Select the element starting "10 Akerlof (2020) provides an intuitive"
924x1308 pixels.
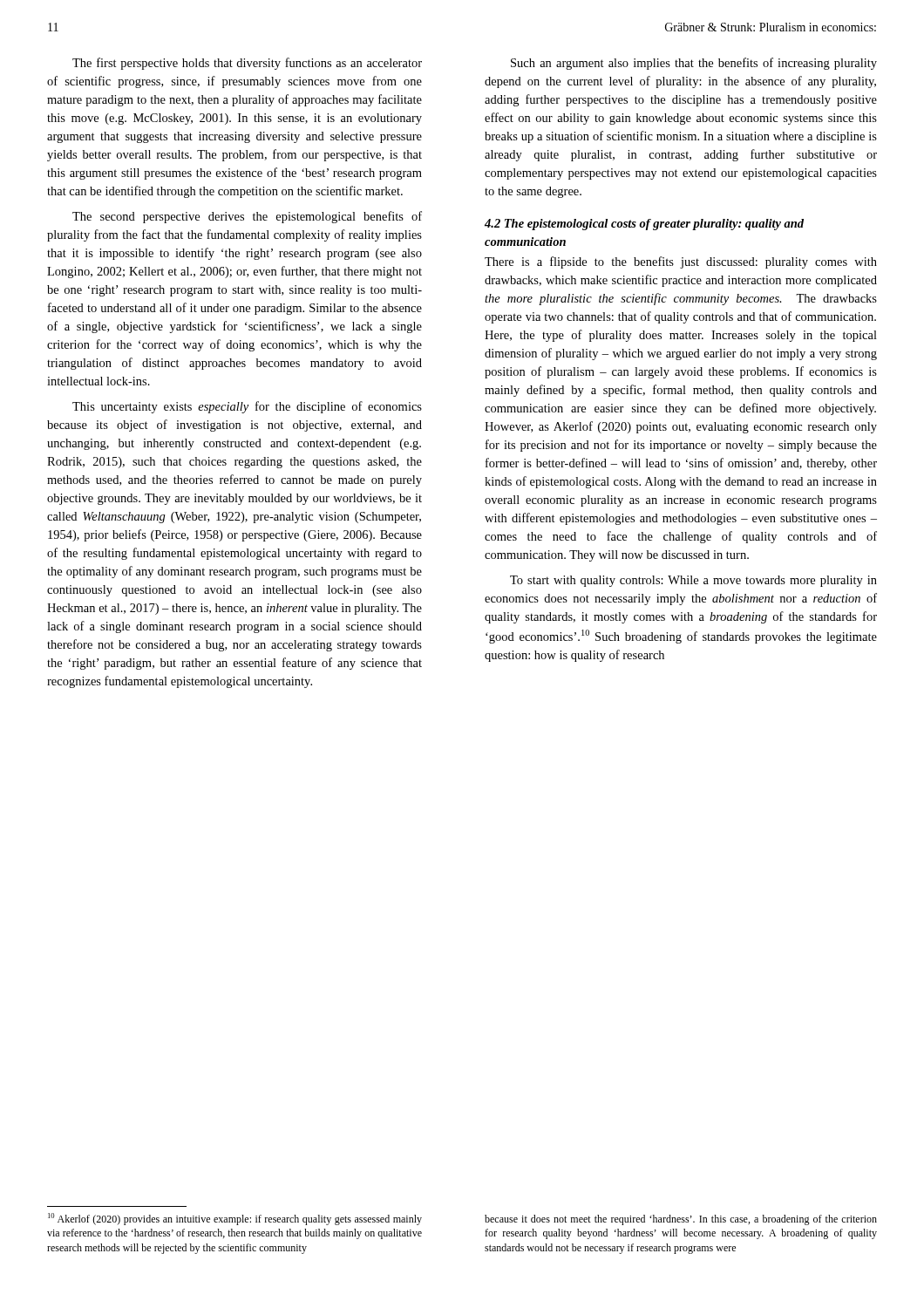click(x=234, y=1233)
